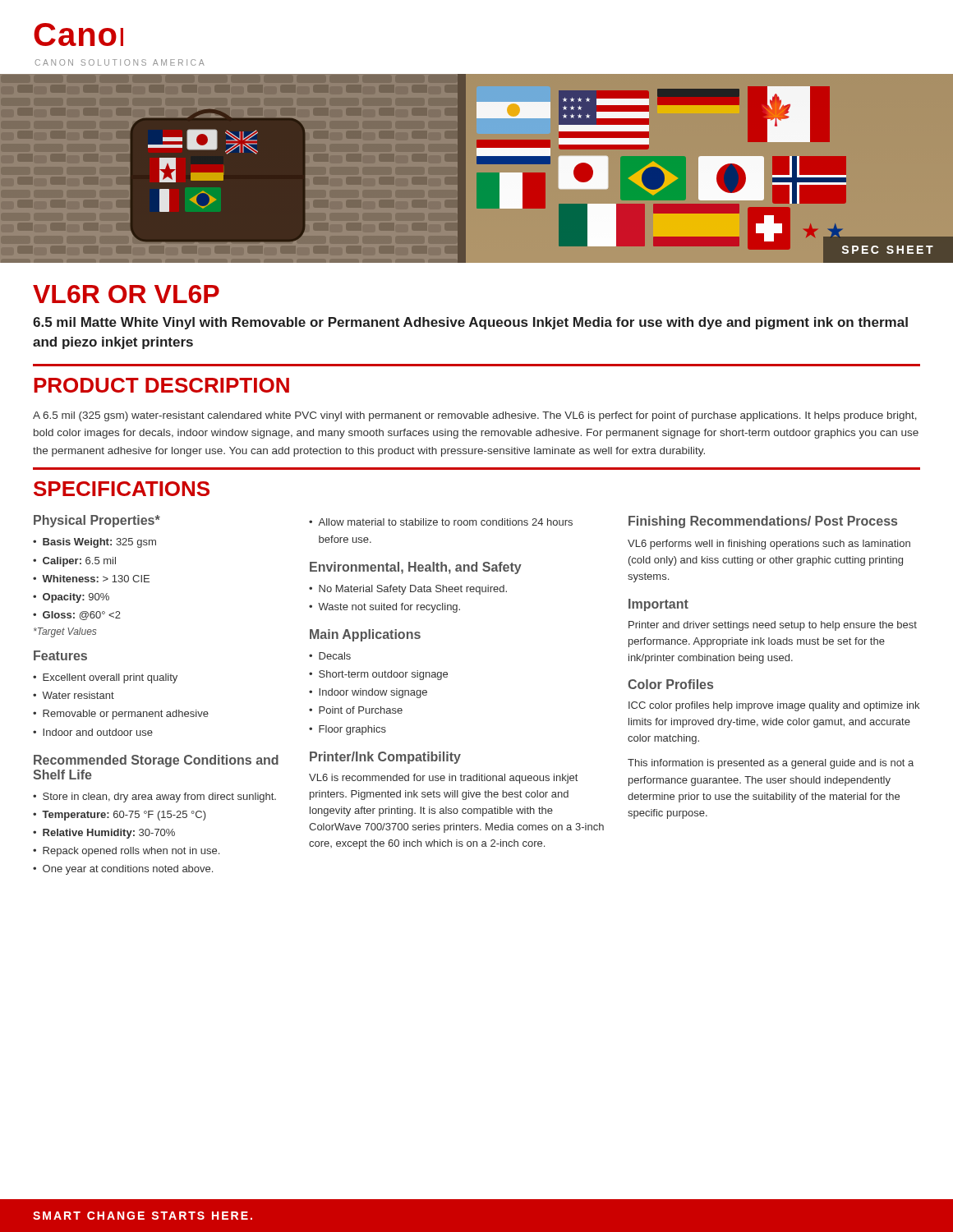Viewport: 953px width, 1232px height.
Task: Click the passage that begins "•Store in clean, dry area away from"
Action: pyautogui.click(x=155, y=796)
